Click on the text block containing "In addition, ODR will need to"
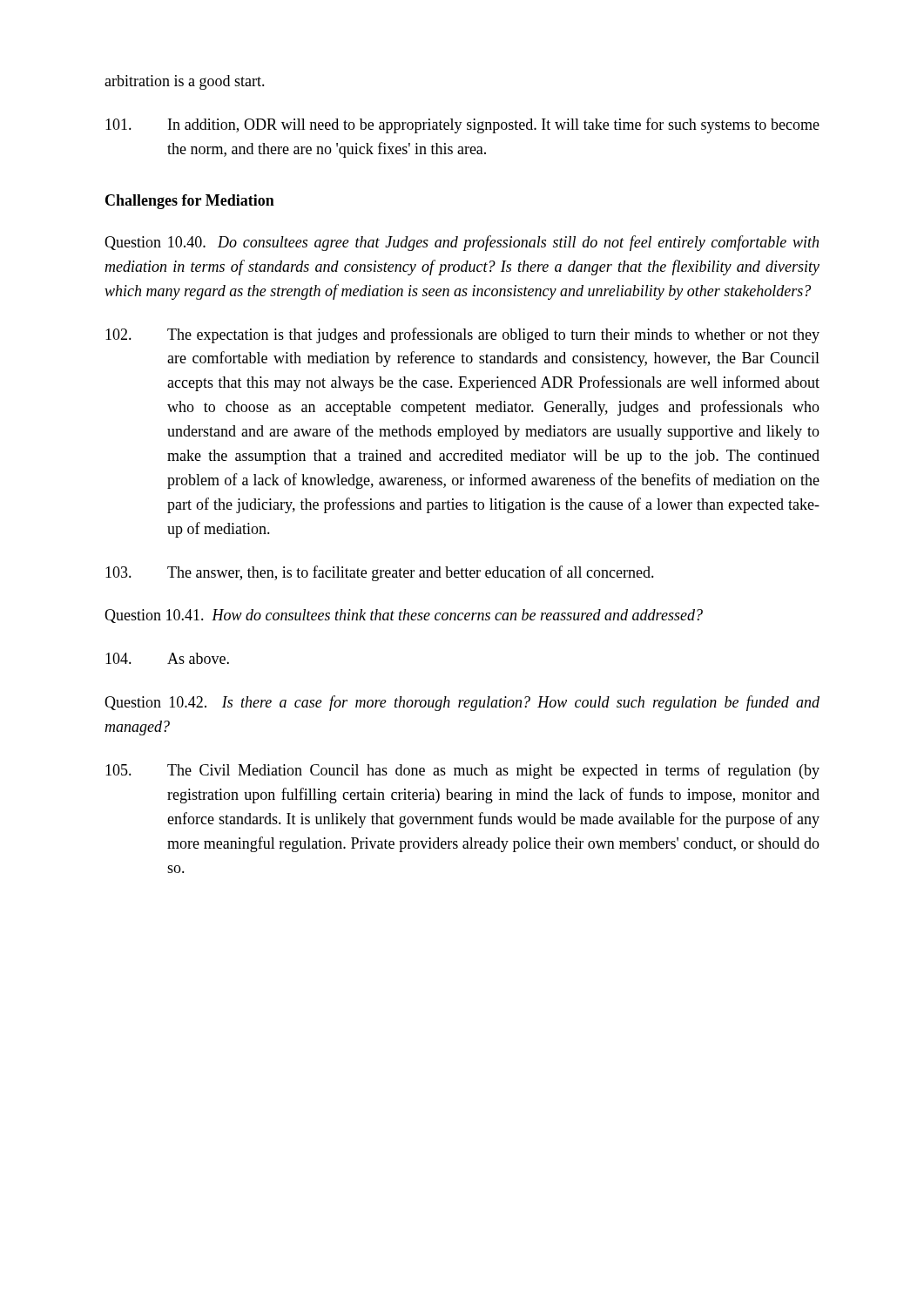 click(x=462, y=137)
